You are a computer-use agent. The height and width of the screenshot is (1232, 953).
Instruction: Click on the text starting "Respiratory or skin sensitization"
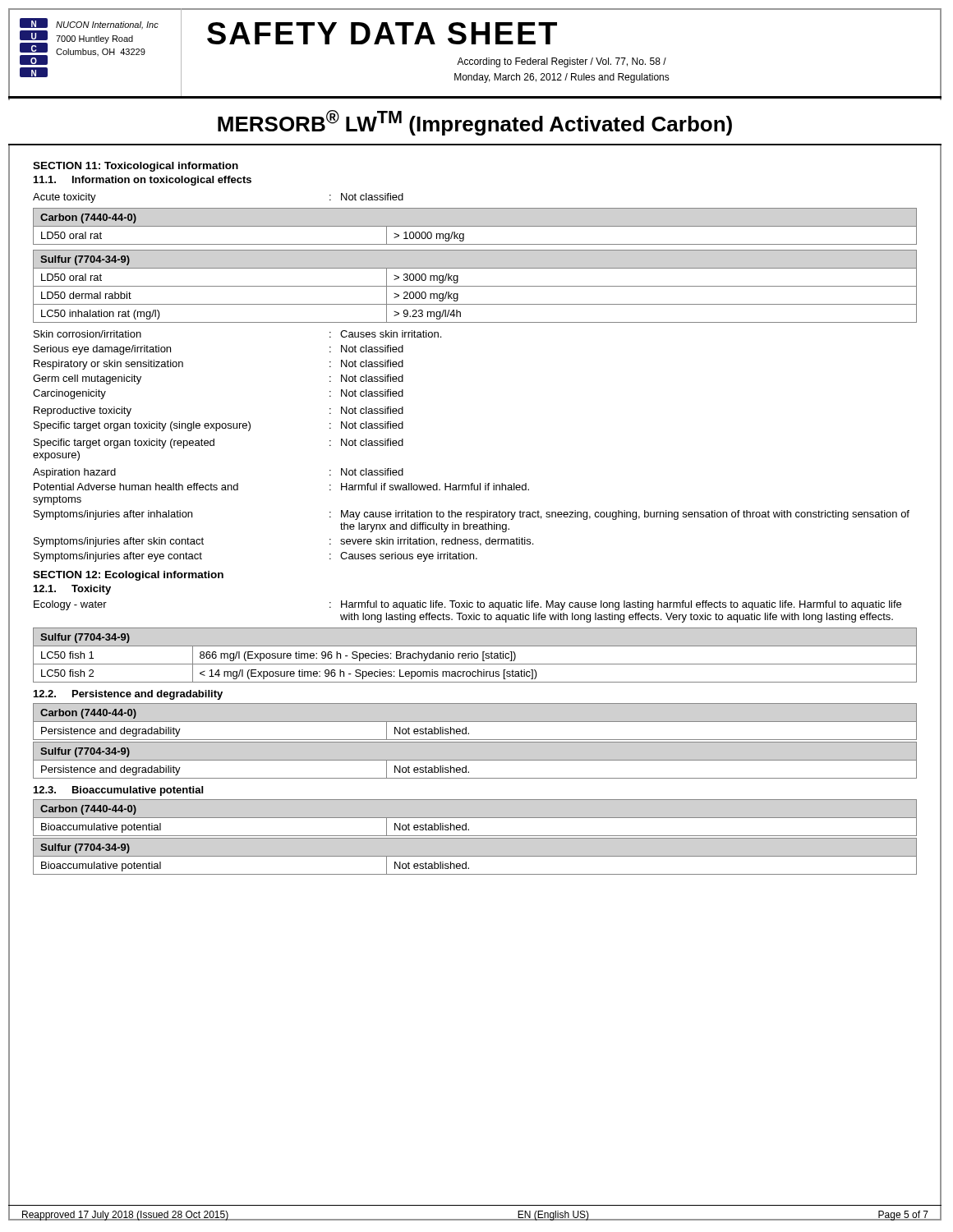coord(110,364)
